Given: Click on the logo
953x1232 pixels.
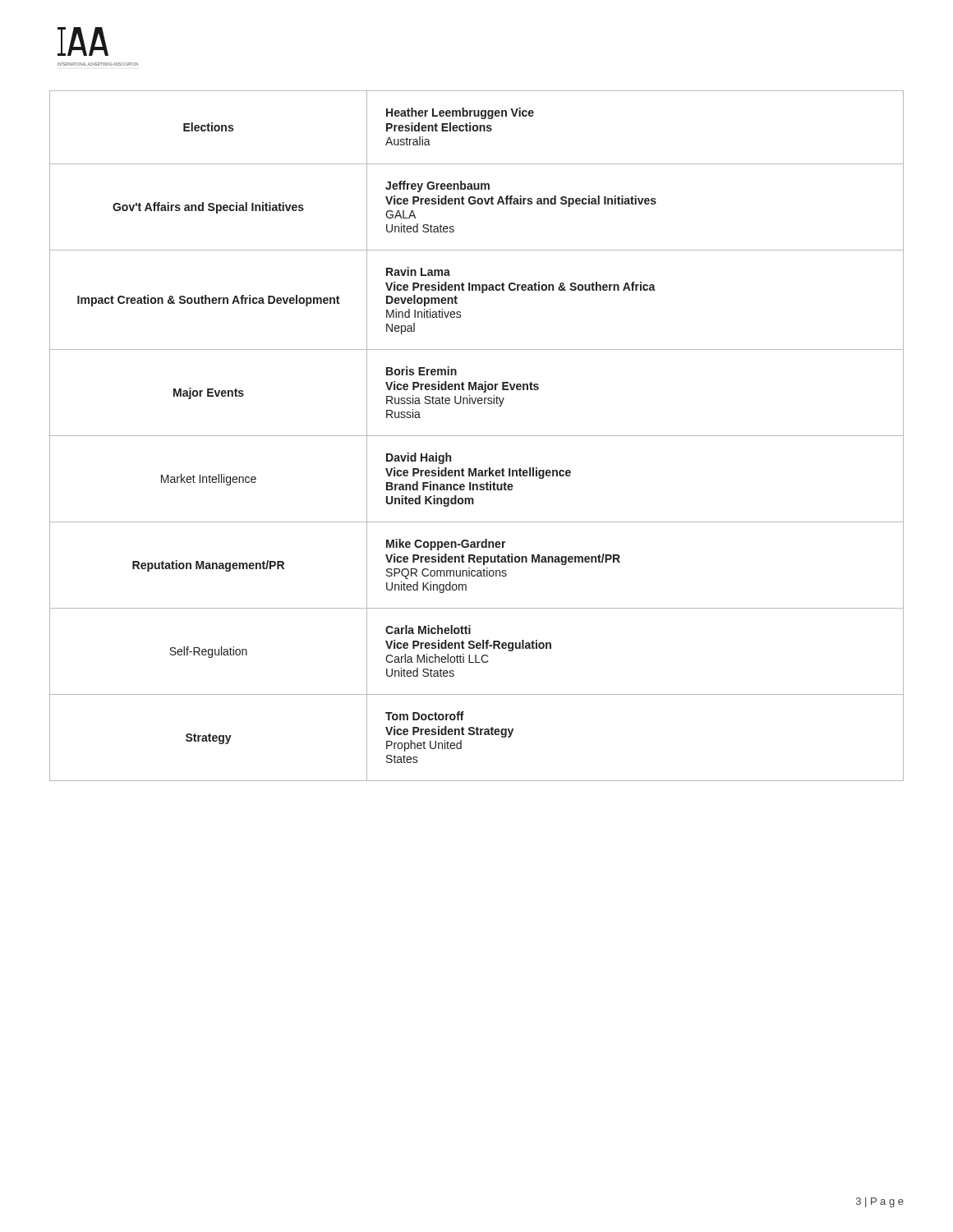Looking at the screenshot, I should [x=99, y=52].
